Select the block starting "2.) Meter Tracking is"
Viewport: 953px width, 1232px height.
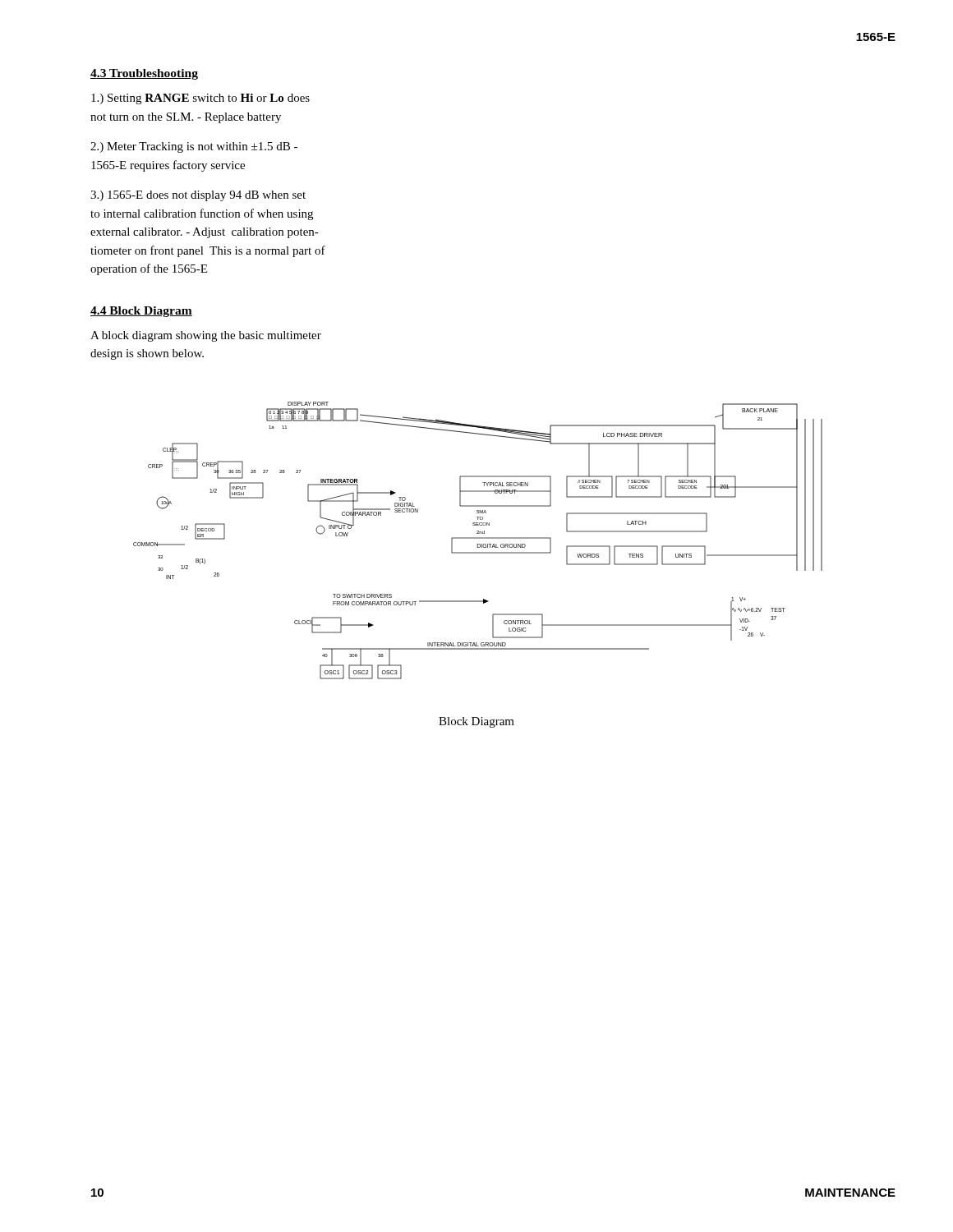194,155
